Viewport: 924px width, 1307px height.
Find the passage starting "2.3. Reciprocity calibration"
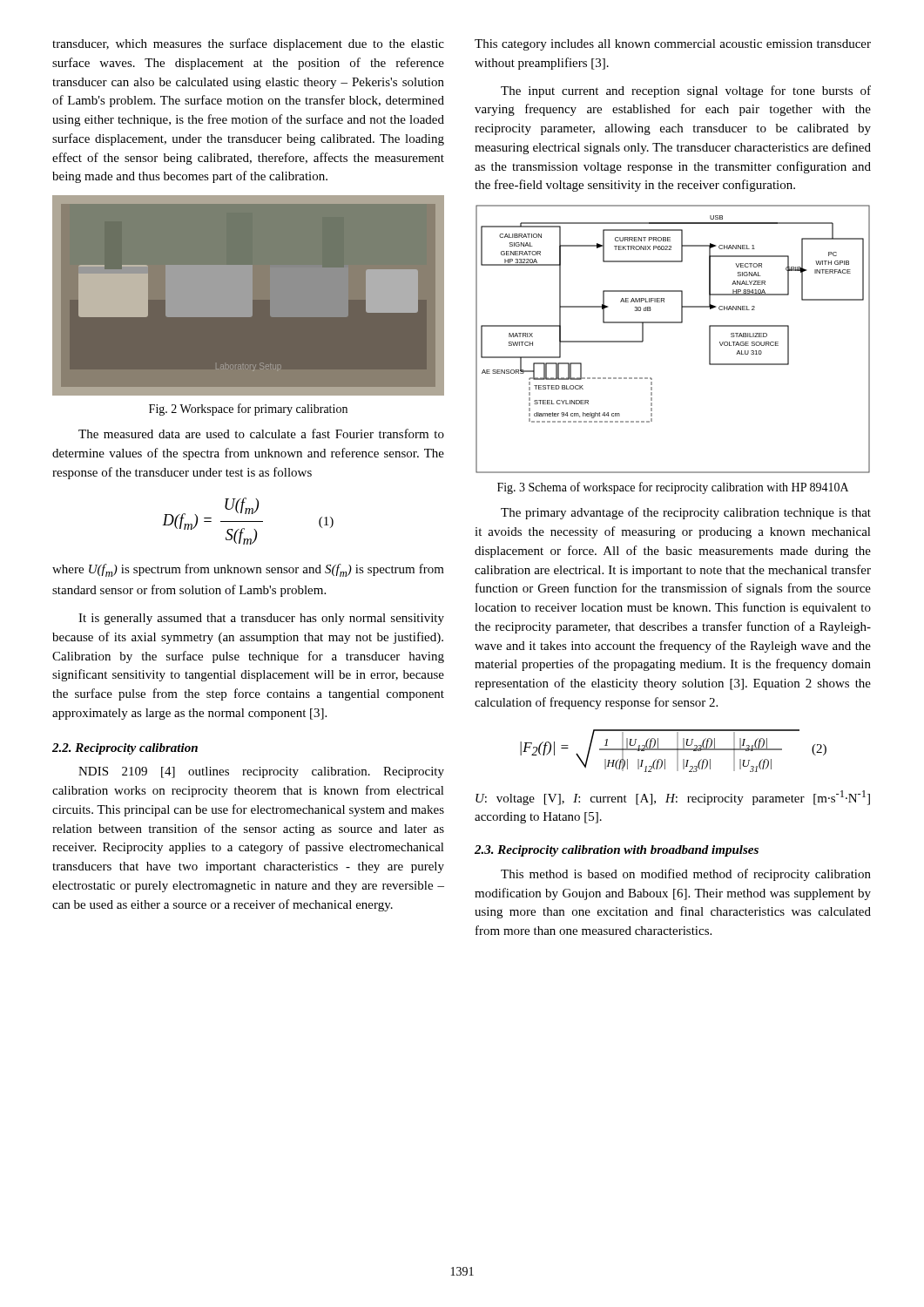(x=673, y=850)
